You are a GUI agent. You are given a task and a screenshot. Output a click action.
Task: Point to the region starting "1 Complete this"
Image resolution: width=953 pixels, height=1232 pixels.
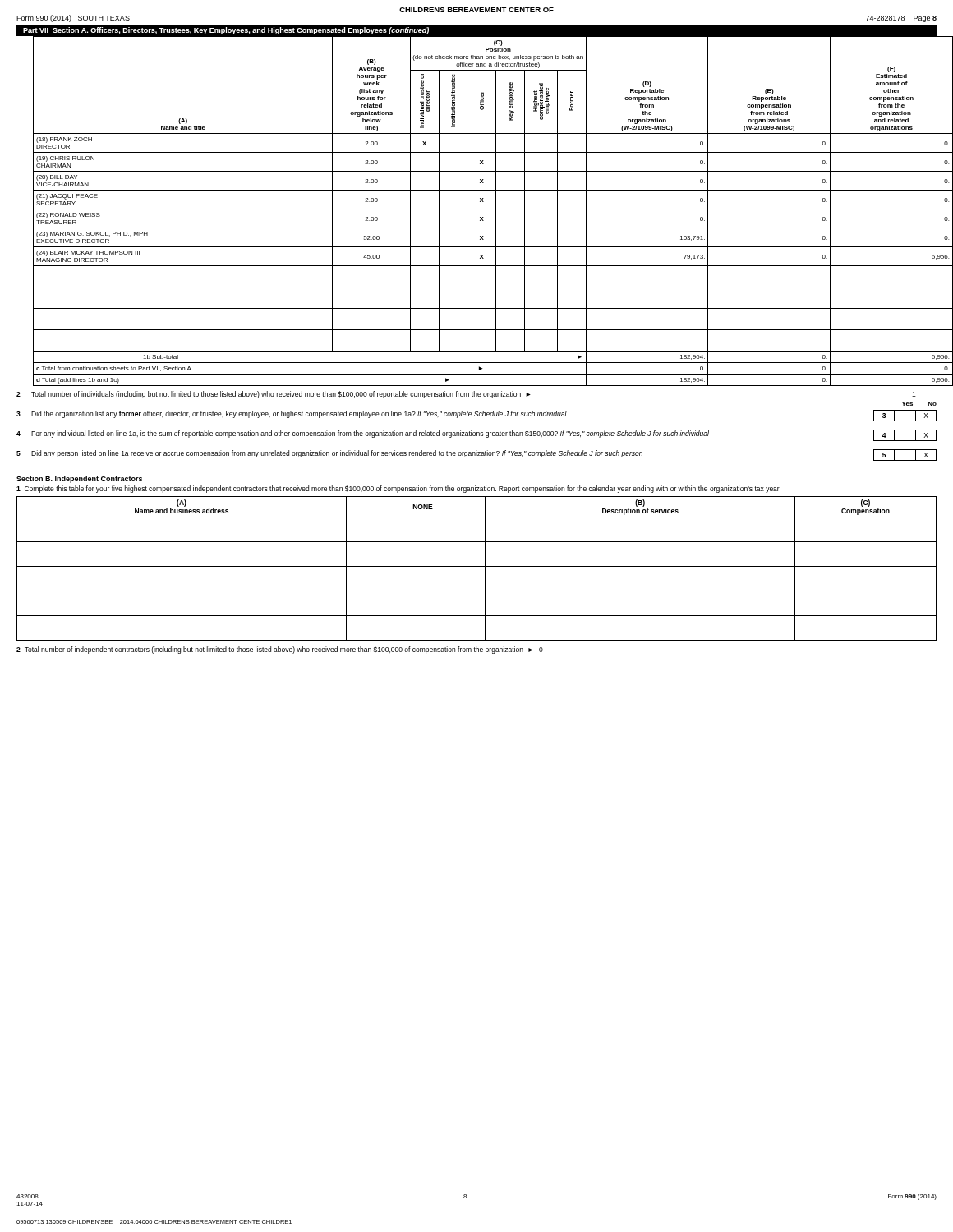399,489
